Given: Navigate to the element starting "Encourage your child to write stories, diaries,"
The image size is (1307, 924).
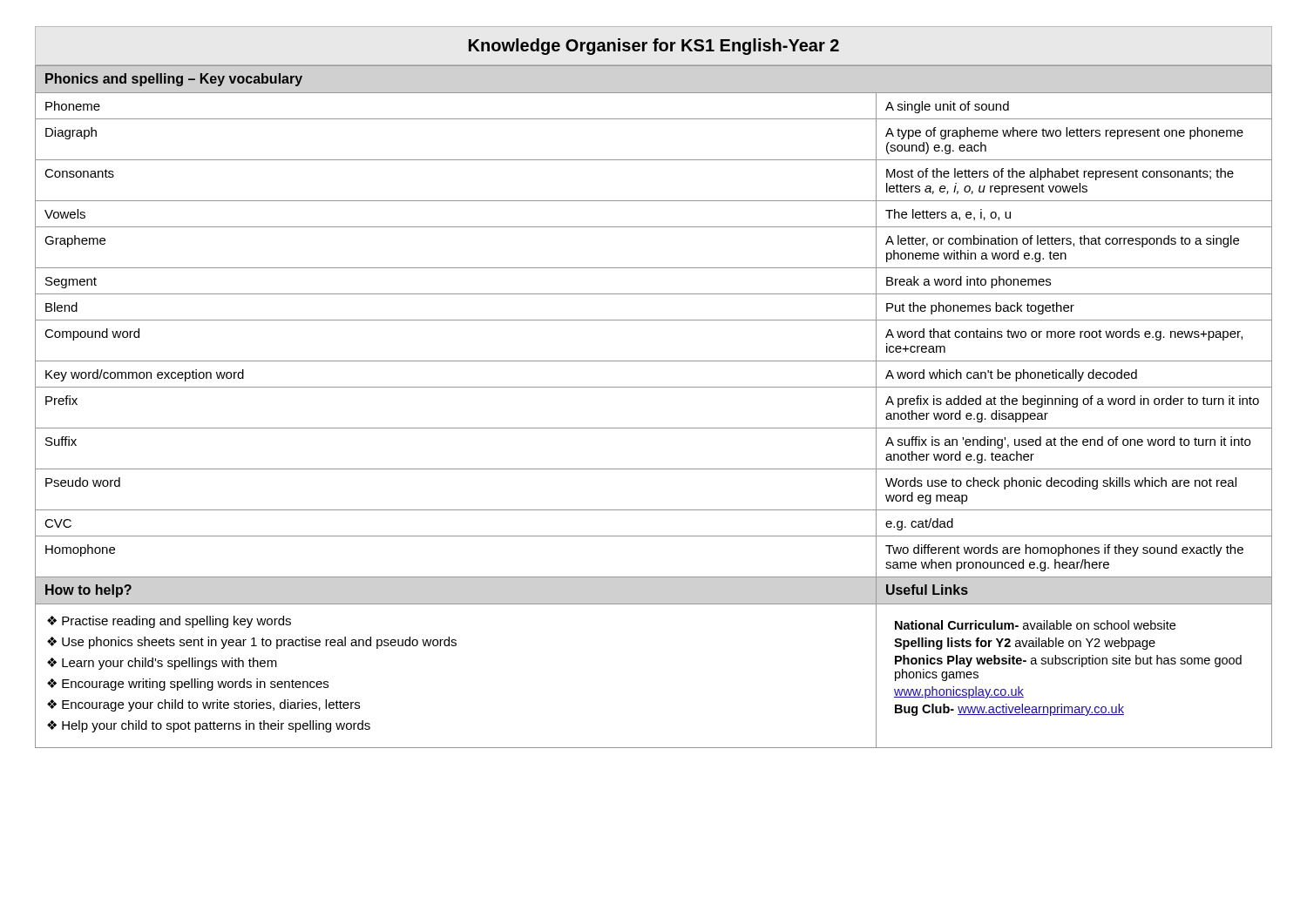Looking at the screenshot, I should pos(211,704).
